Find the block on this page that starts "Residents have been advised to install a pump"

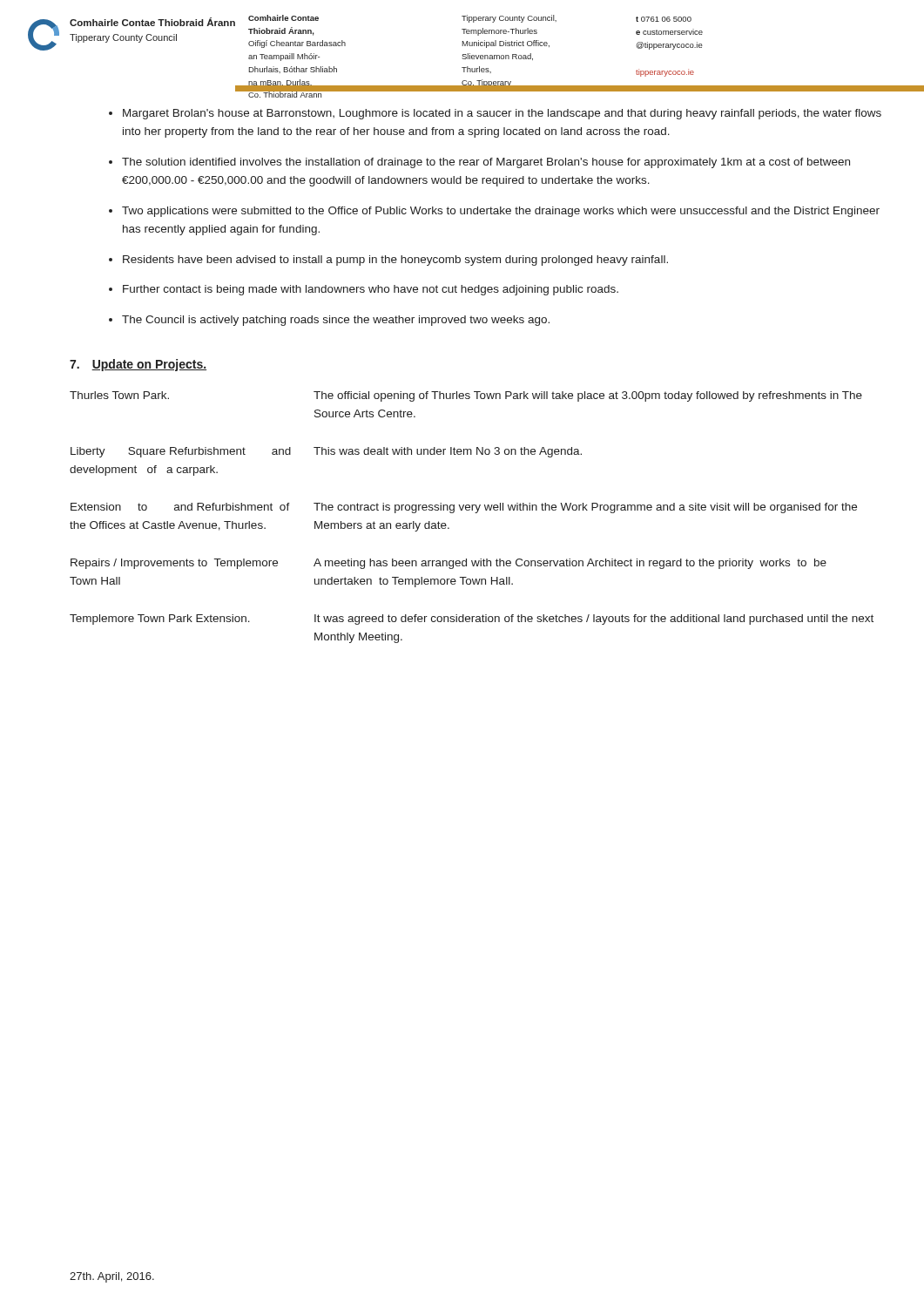click(x=395, y=259)
